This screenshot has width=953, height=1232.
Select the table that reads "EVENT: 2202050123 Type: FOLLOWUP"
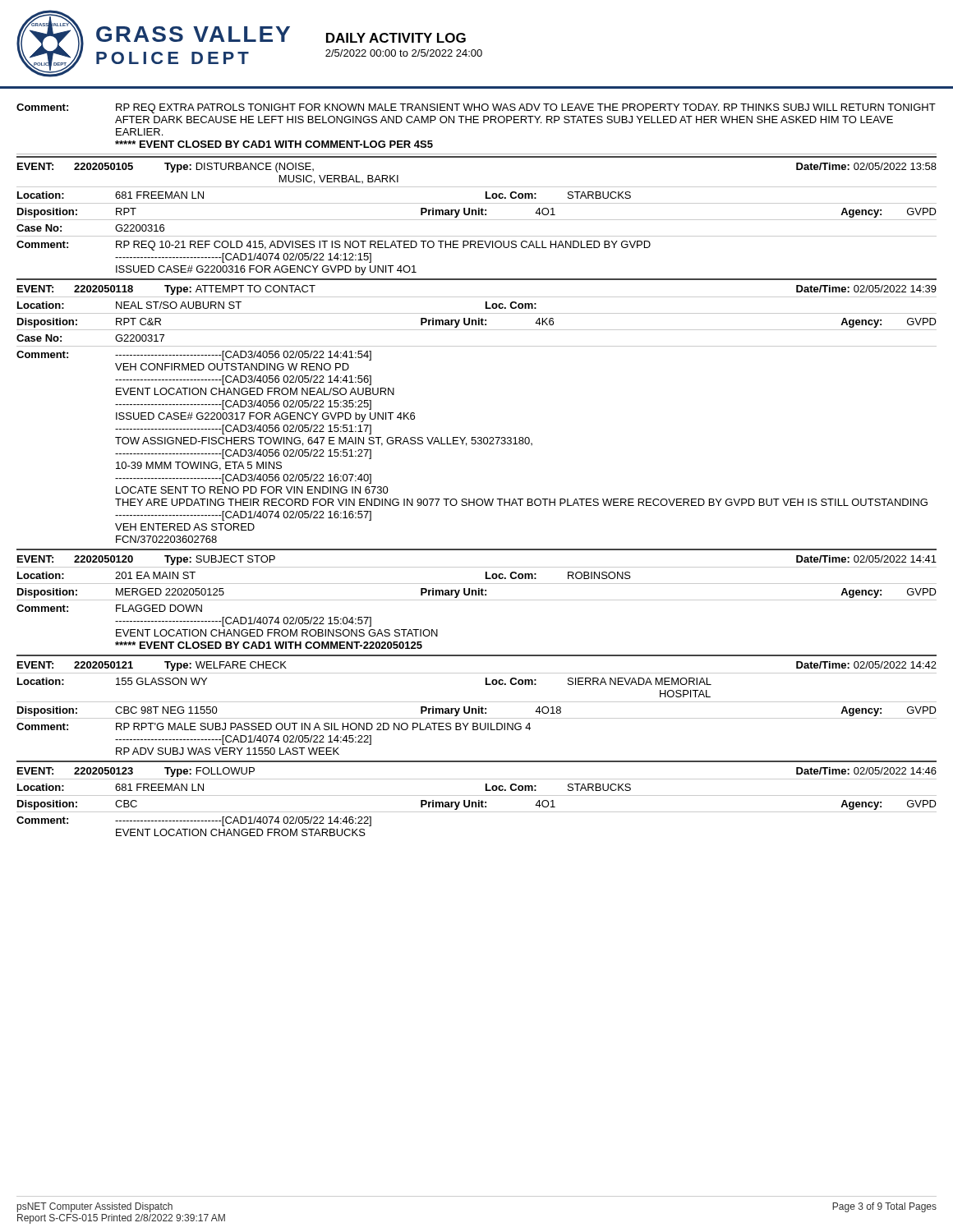click(x=476, y=800)
